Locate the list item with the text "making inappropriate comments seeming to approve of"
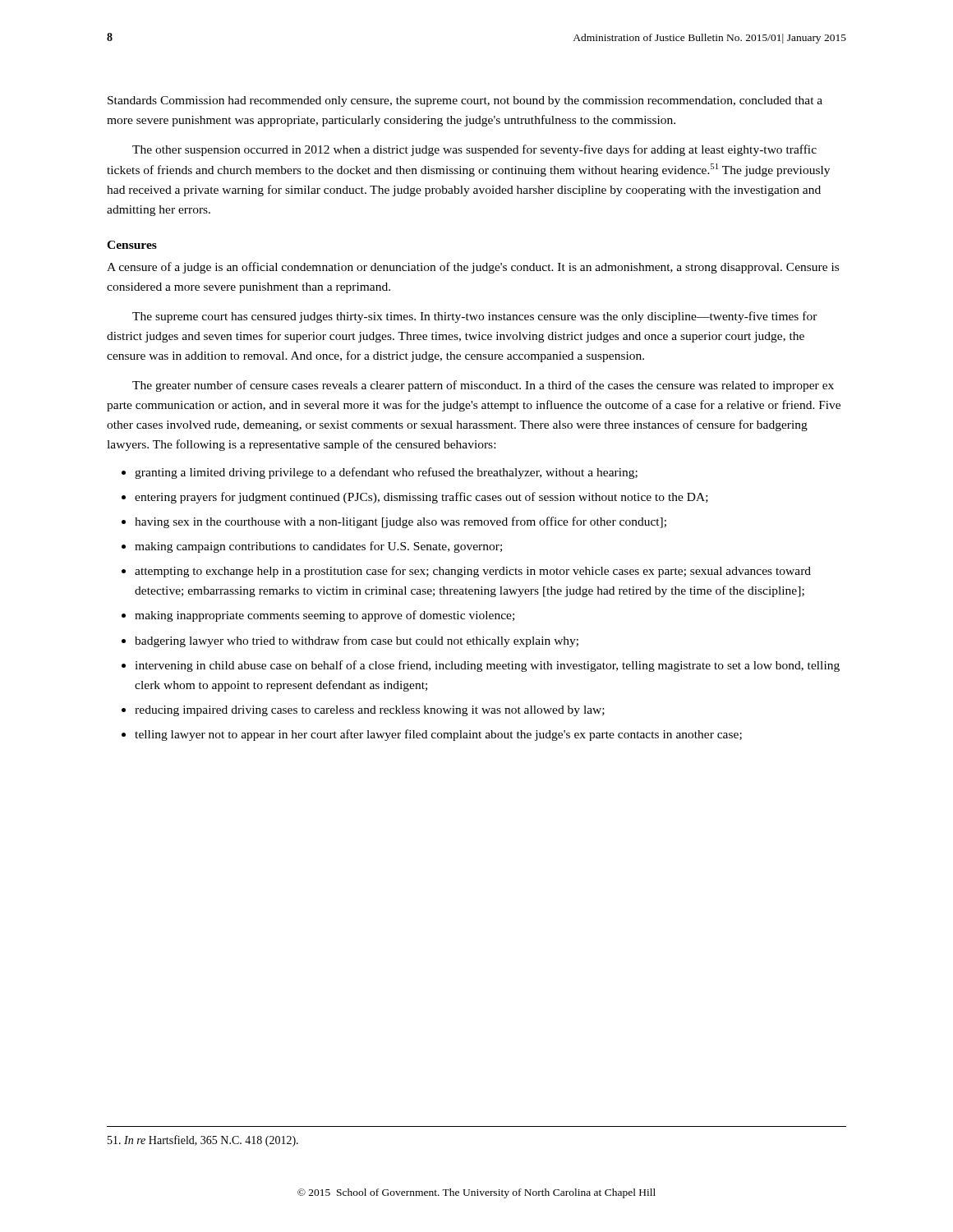Image resolution: width=953 pixels, height=1232 pixels. point(325,615)
